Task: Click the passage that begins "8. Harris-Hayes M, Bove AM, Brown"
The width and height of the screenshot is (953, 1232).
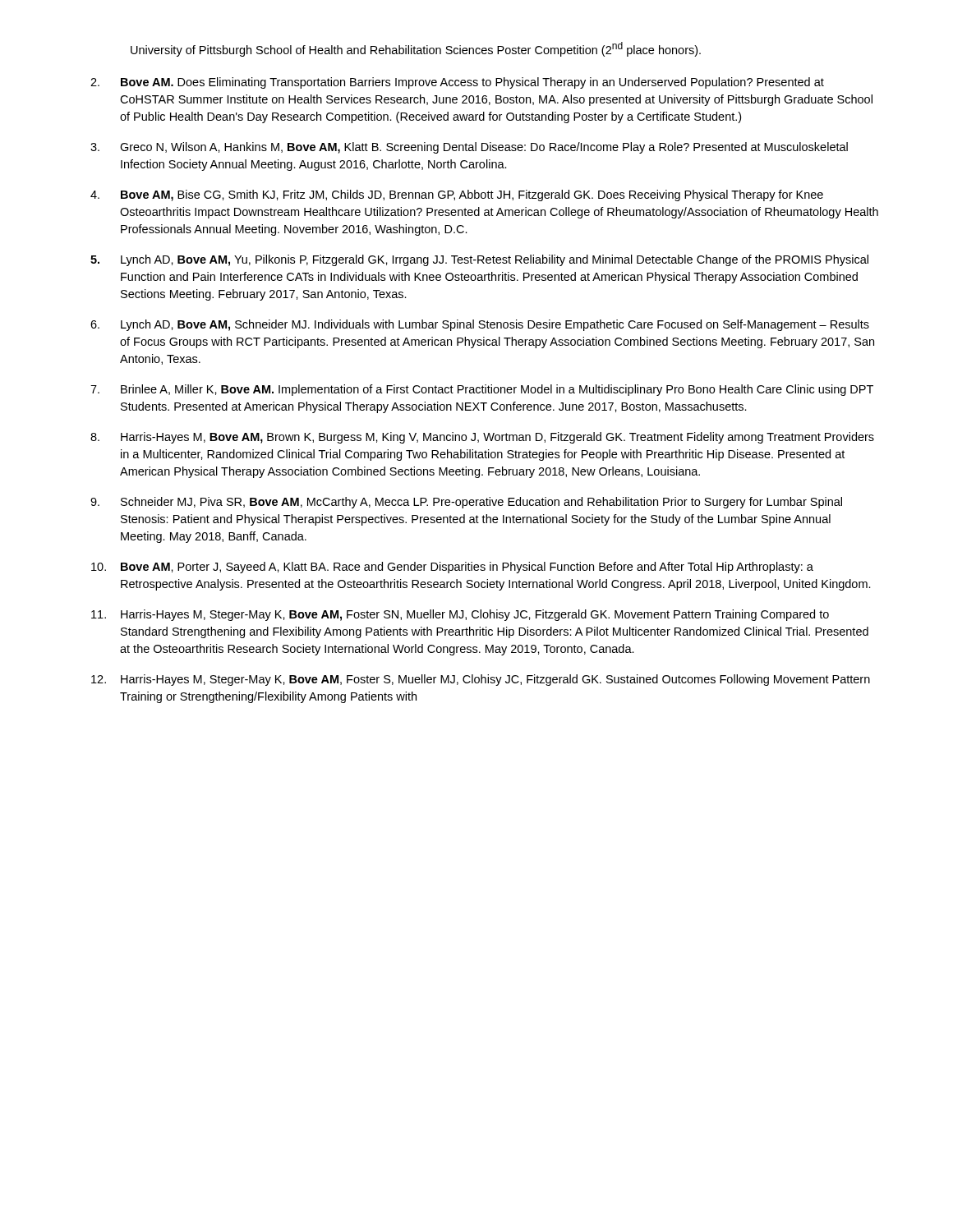Action: [485, 455]
